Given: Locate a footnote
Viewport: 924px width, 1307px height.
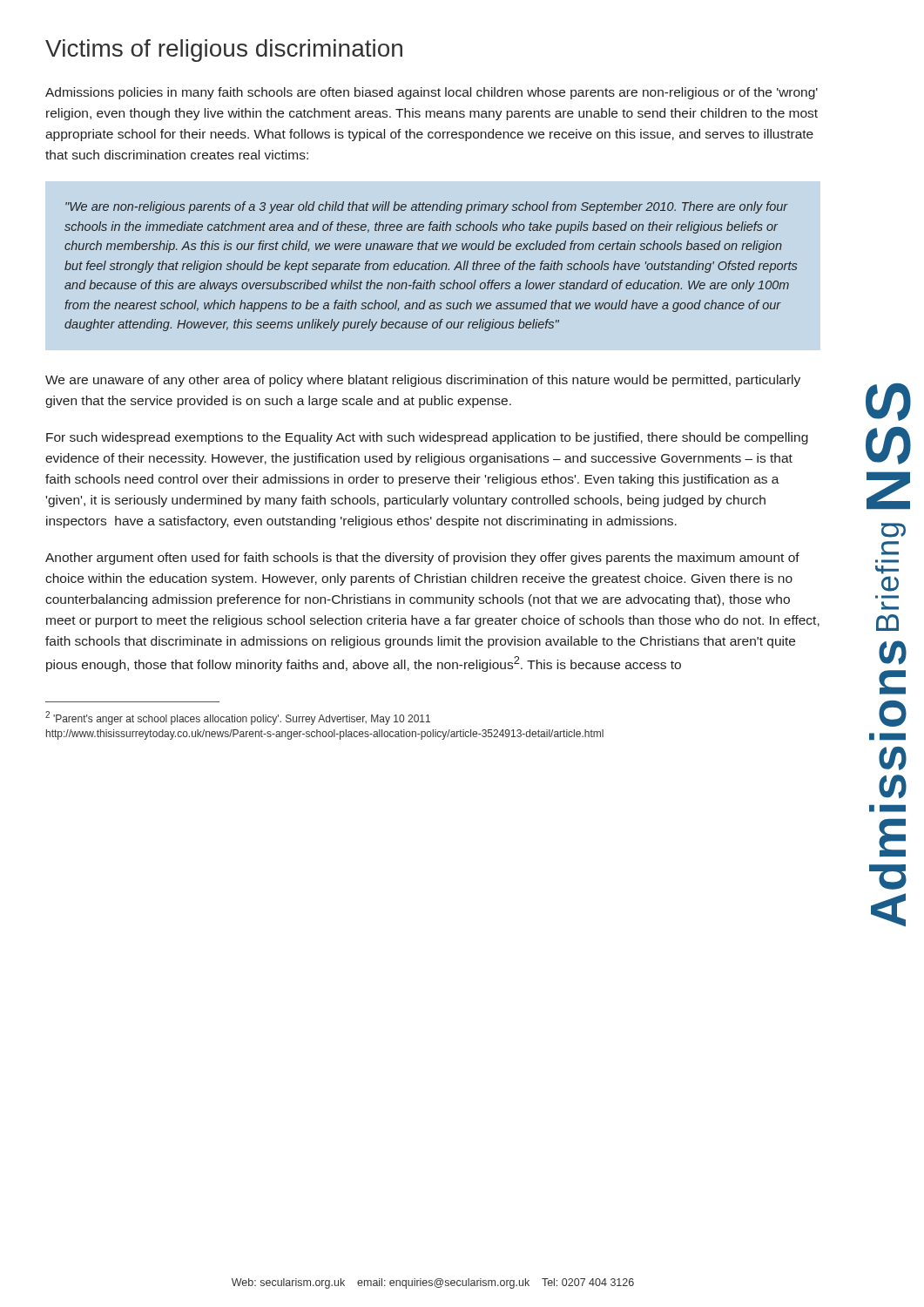Looking at the screenshot, I should (x=433, y=726).
